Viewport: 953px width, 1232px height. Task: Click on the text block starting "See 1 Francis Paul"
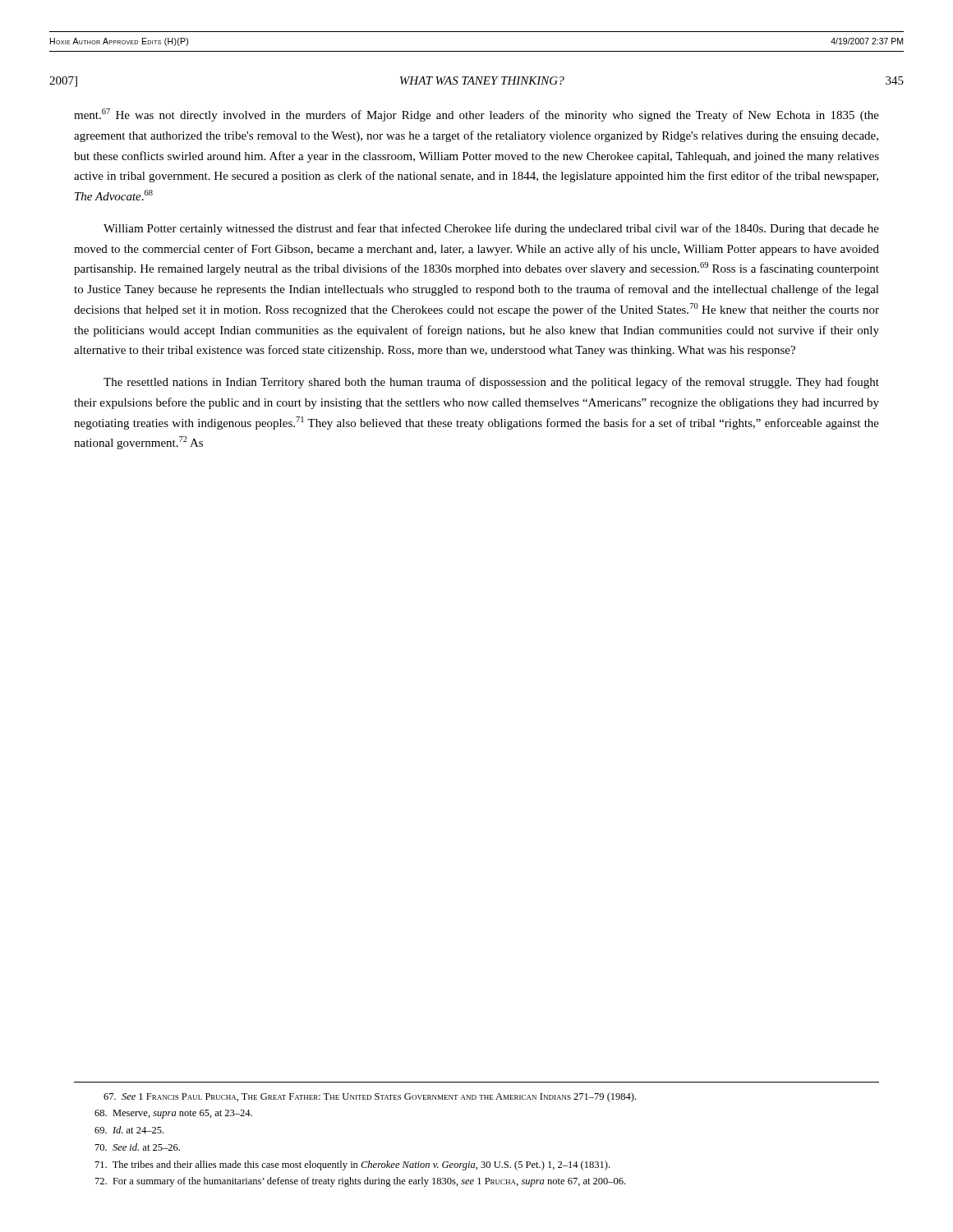tap(370, 1096)
